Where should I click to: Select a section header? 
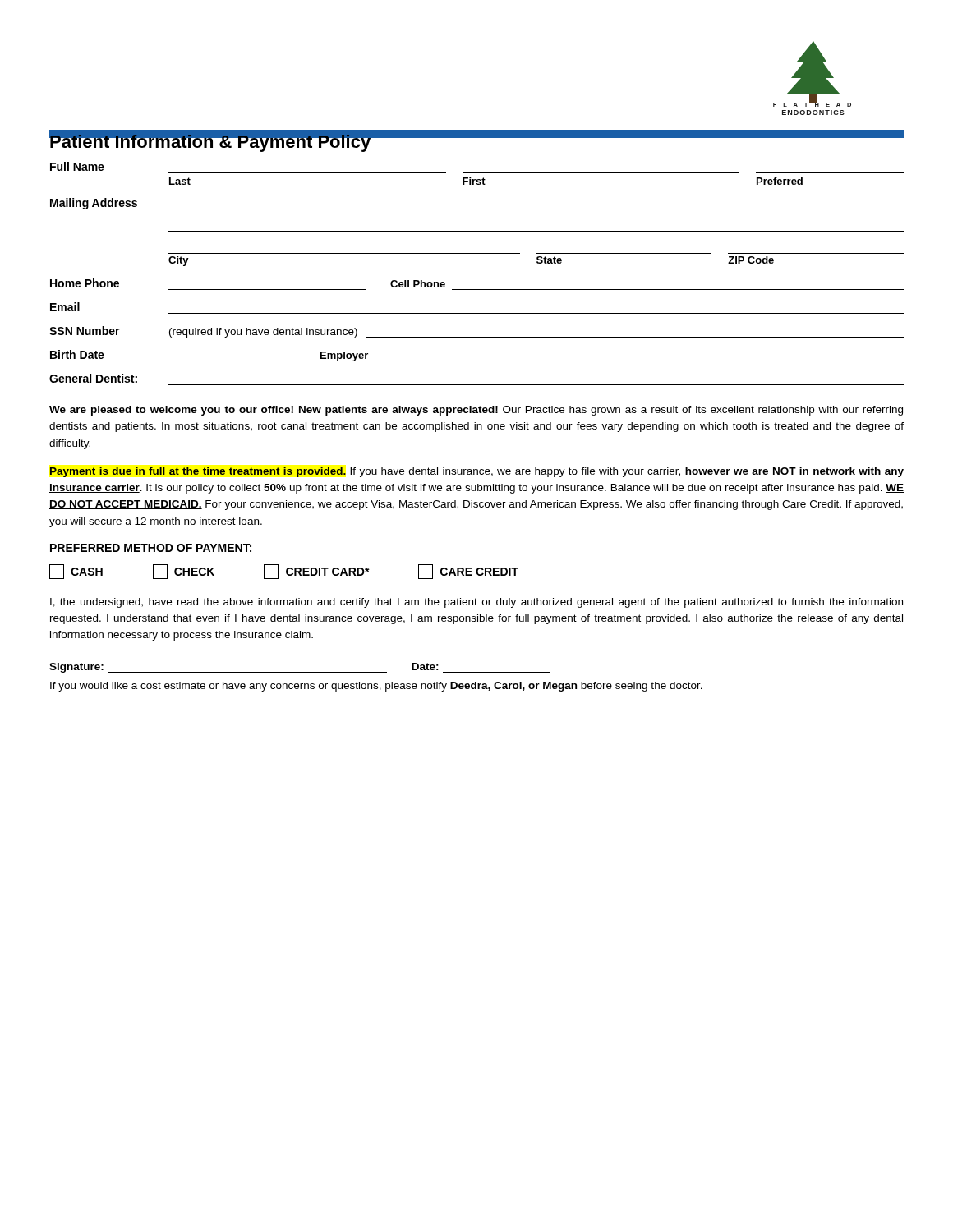tap(151, 548)
